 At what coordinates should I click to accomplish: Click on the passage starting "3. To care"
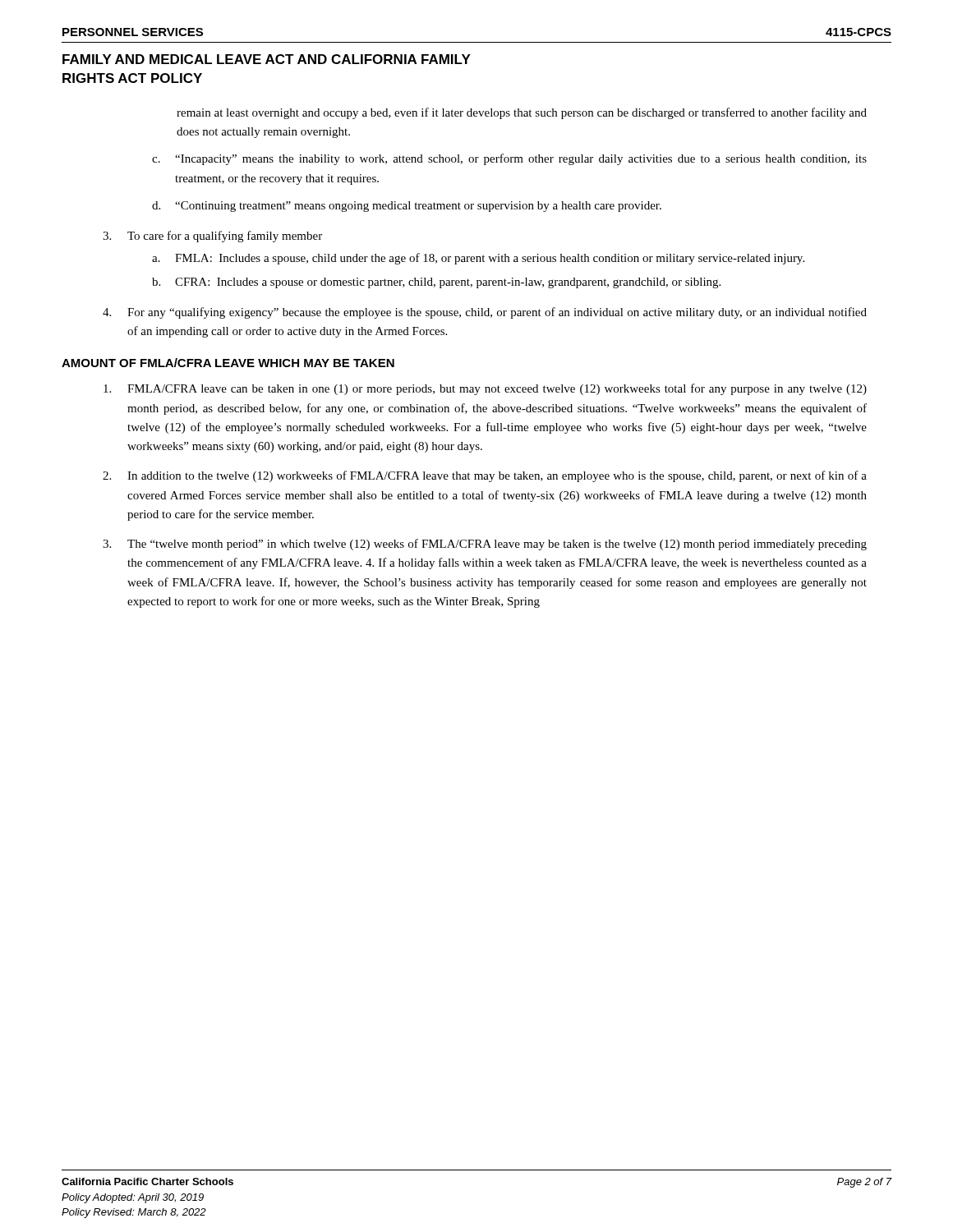[x=212, y=236]
